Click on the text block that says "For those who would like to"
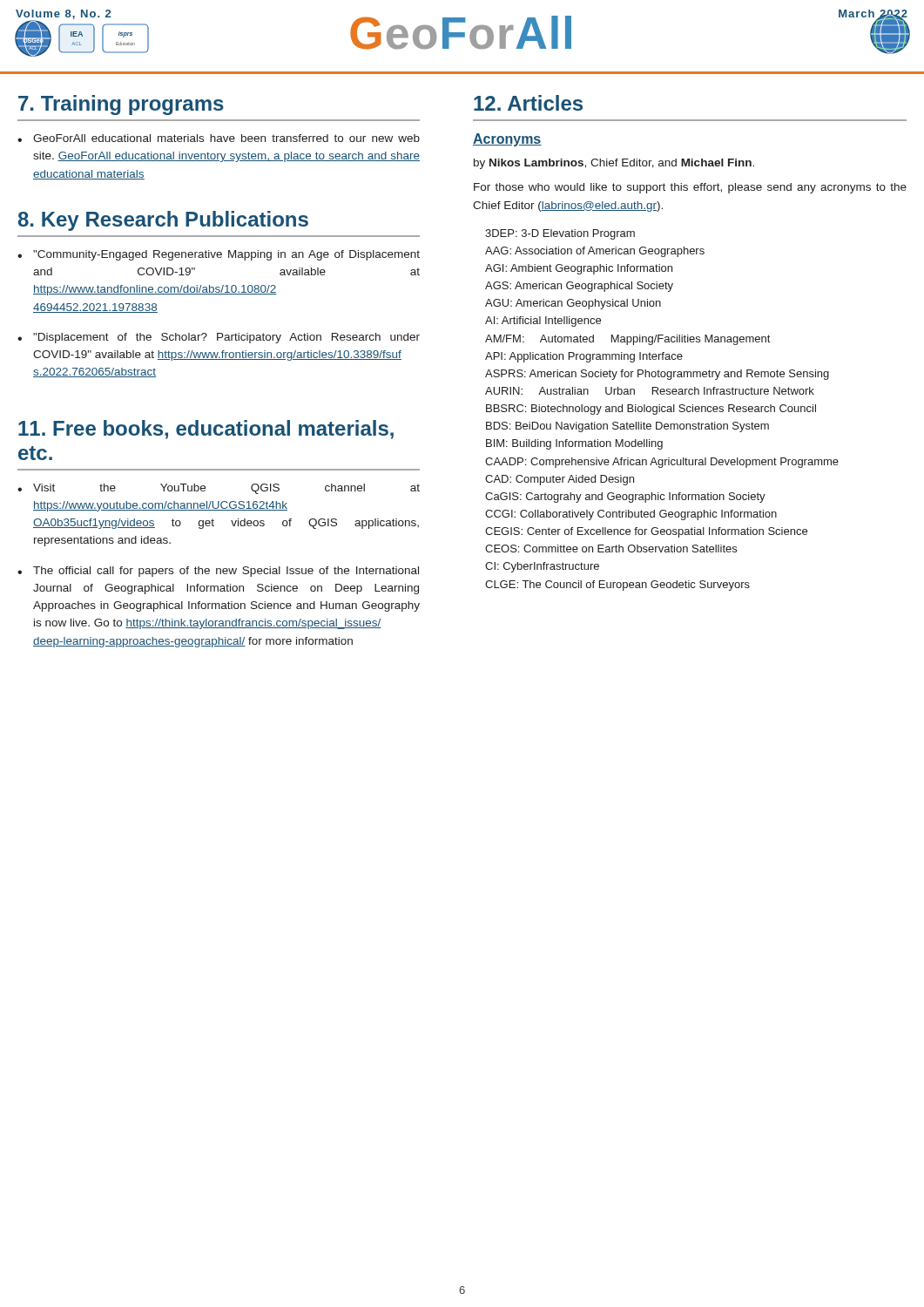The image size is (924, 1307). coord(690,196)
